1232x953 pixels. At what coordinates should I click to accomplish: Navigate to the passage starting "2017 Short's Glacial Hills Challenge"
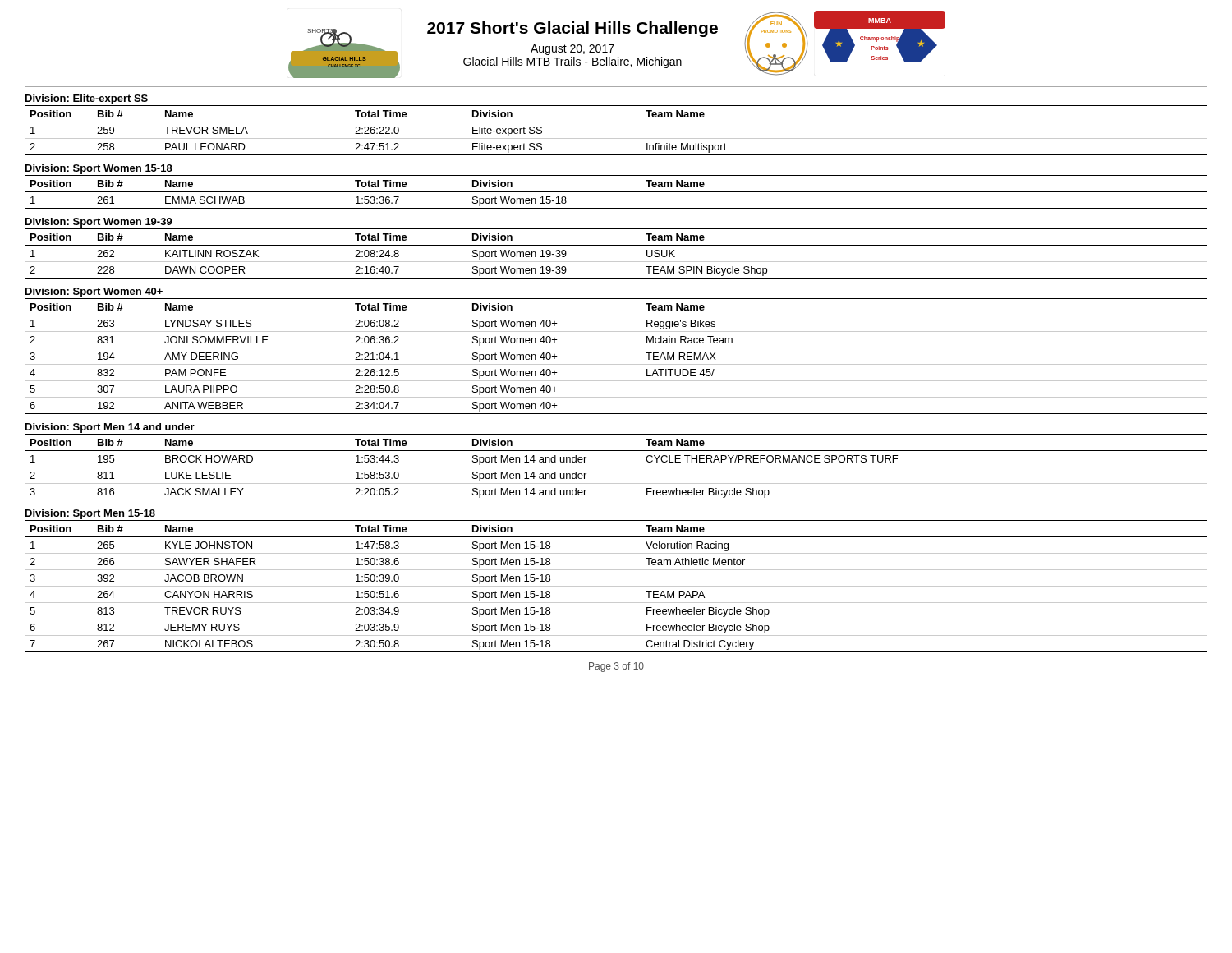(x=572, y=43)
